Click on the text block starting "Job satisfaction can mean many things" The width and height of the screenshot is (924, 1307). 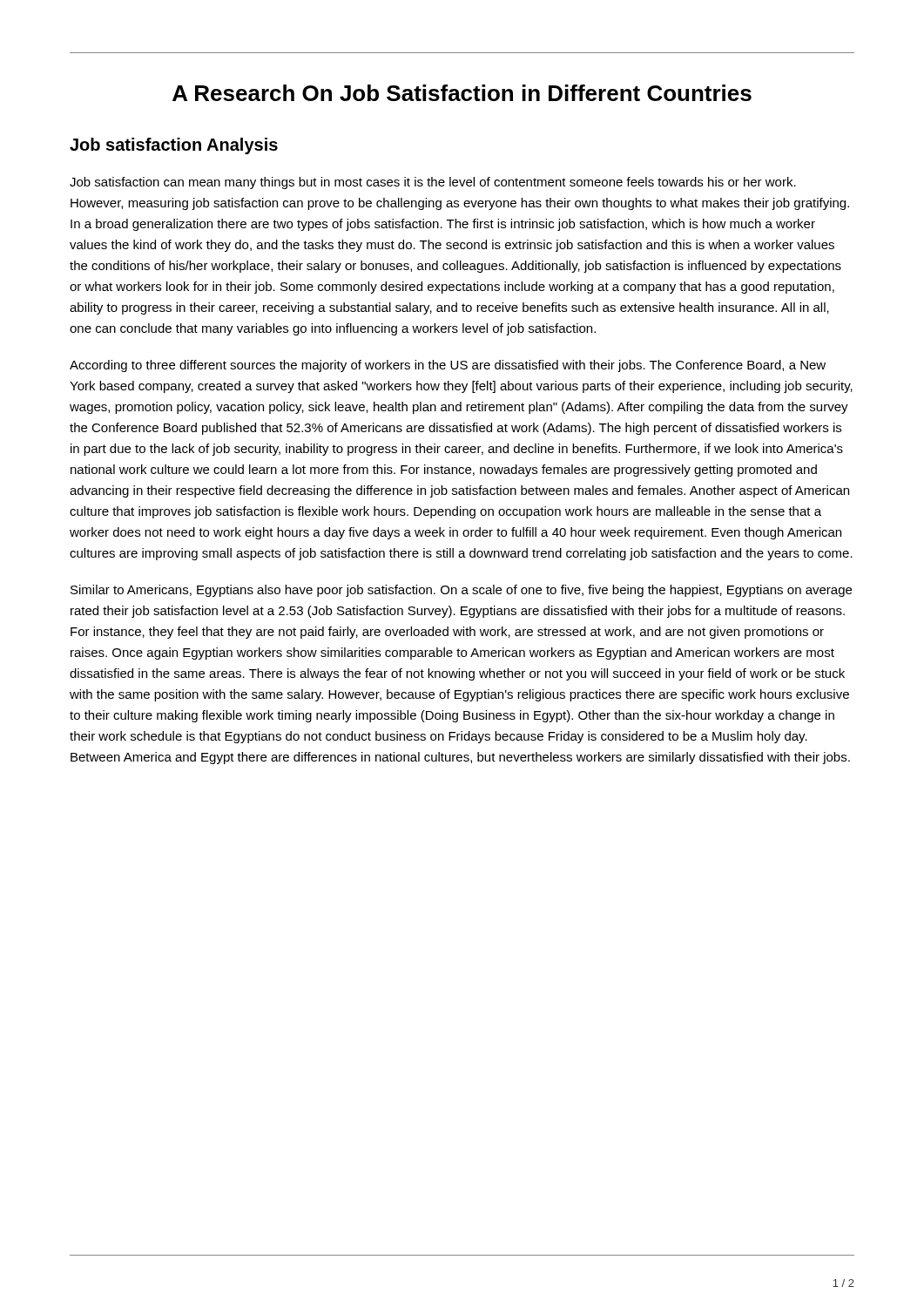(460, 255)
